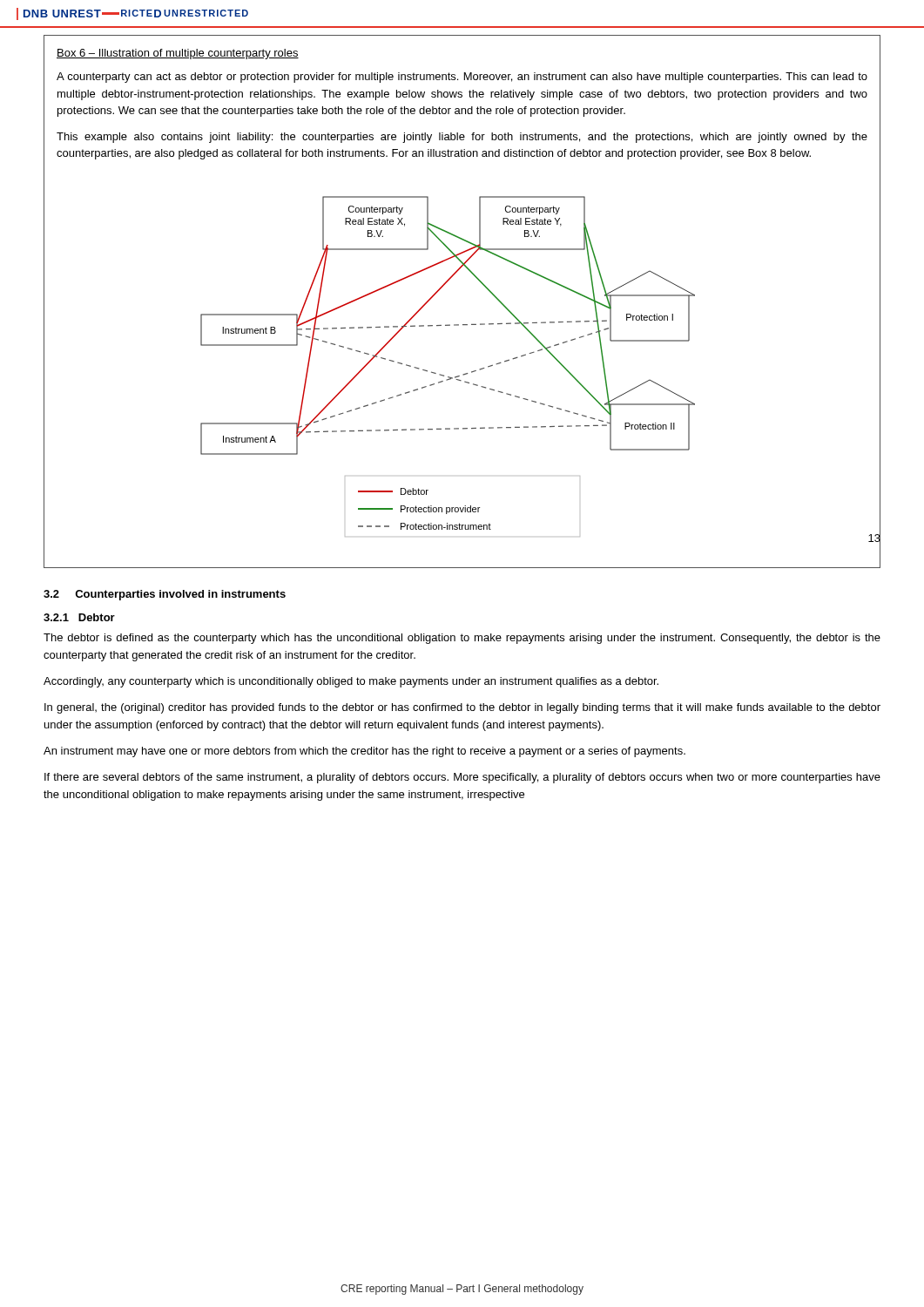
Task: Click on the flowchart
Action: click(x=462, y=363)
